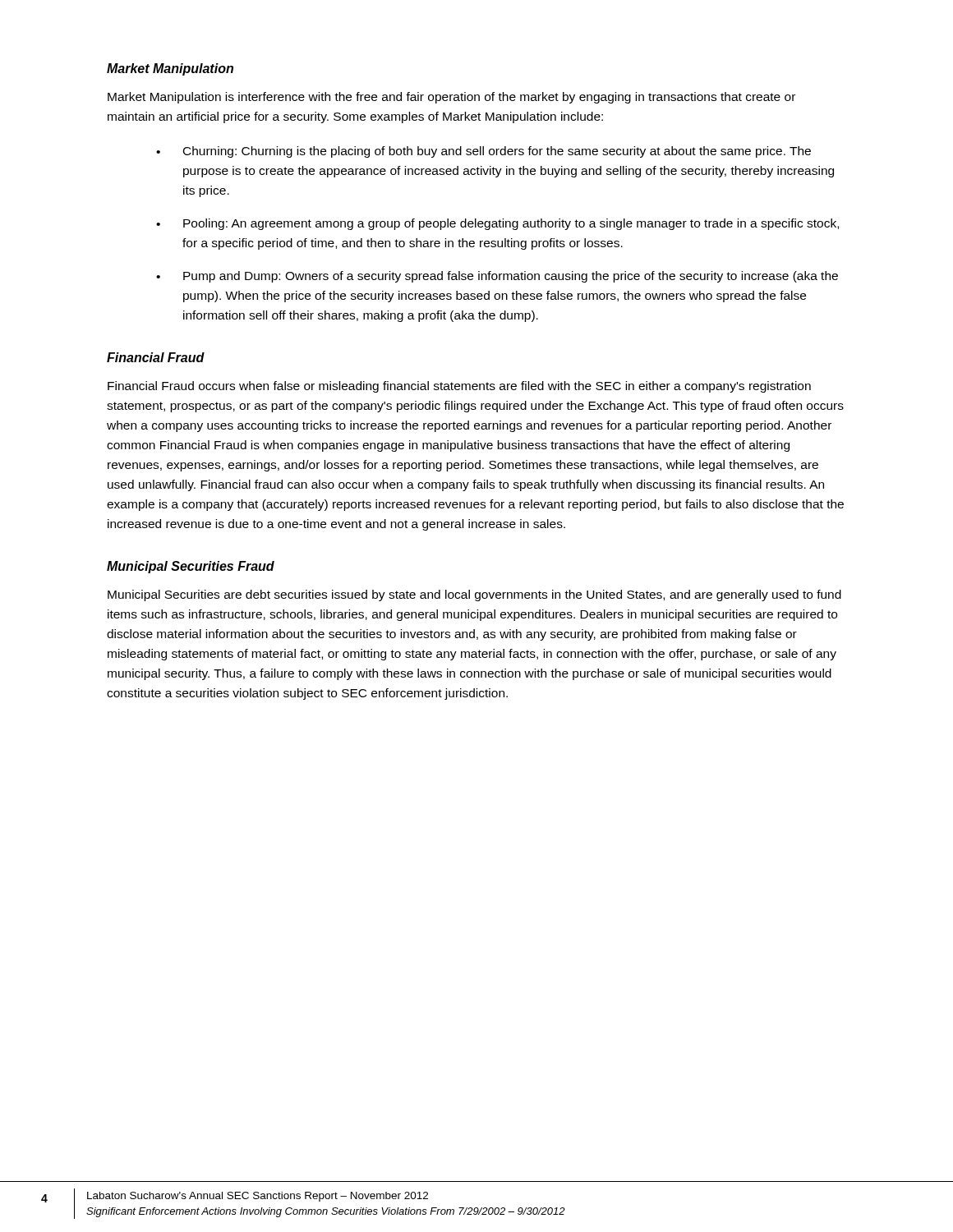Screen dimensions: 1232x953
Task: Find the text block that says "Municipal Securities are debt securities issued by state"
Action: 474,644
